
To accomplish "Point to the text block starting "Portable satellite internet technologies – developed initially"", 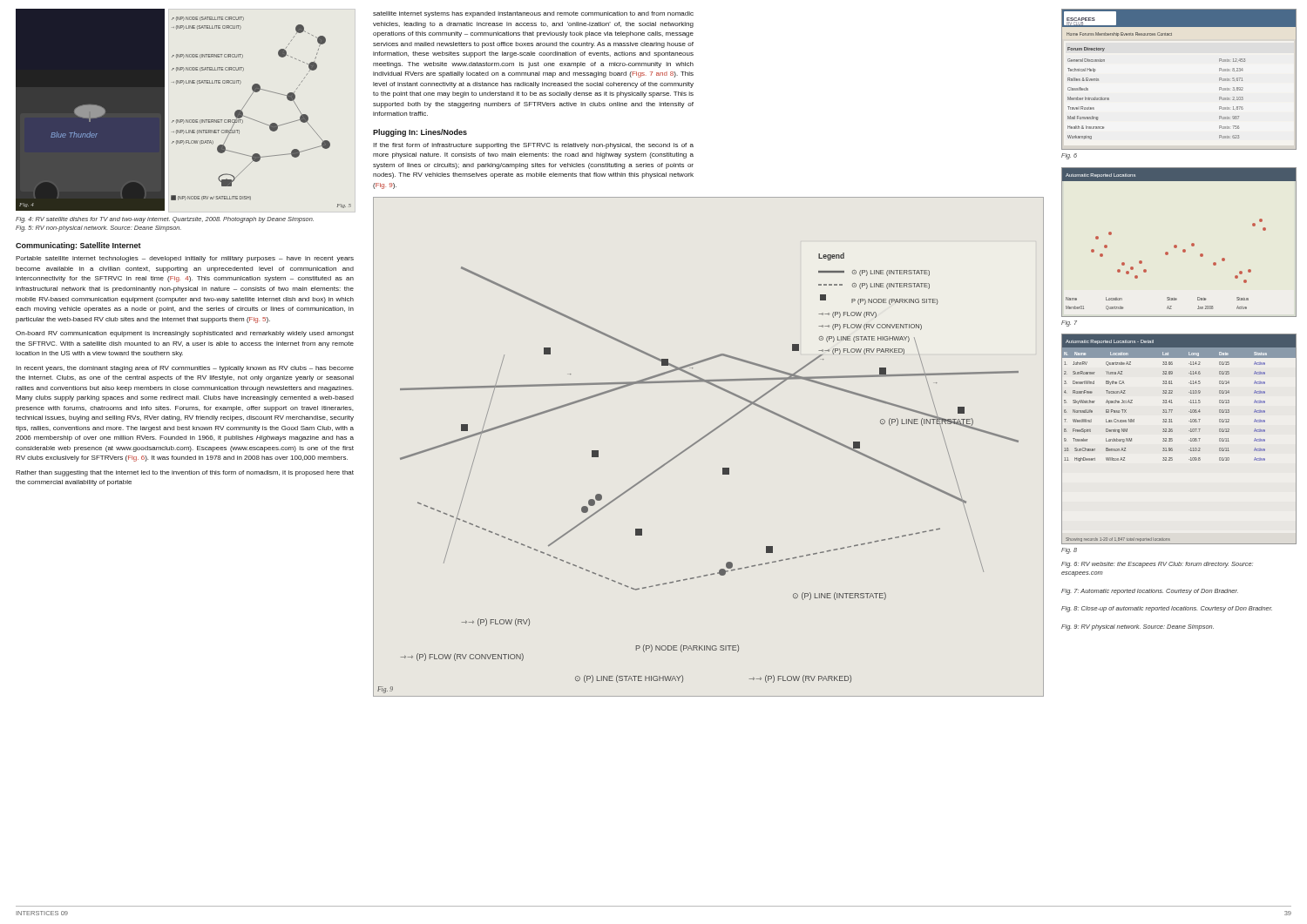I will click(x=185, y=289).
